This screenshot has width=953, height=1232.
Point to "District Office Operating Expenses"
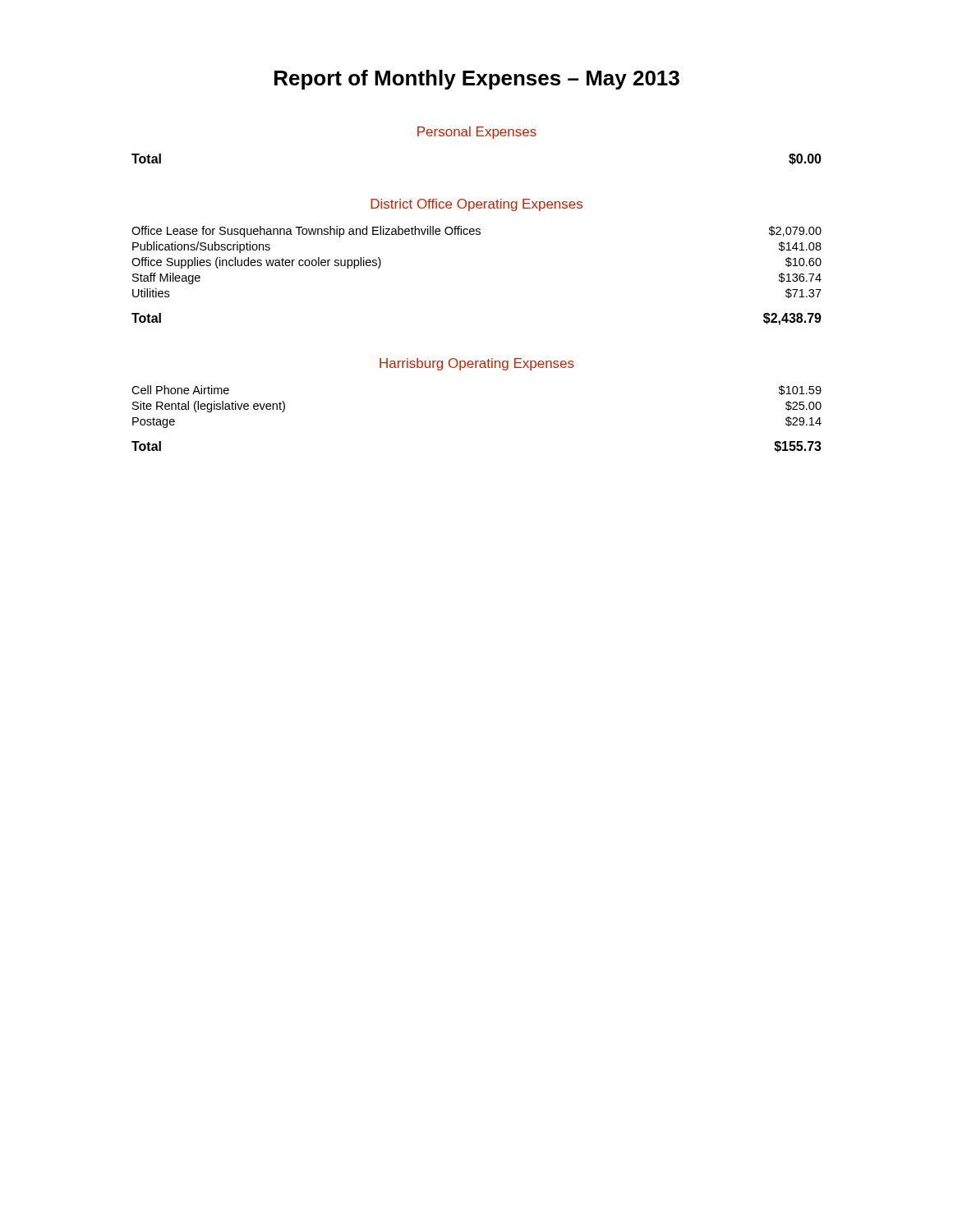(x=476, y=204)
